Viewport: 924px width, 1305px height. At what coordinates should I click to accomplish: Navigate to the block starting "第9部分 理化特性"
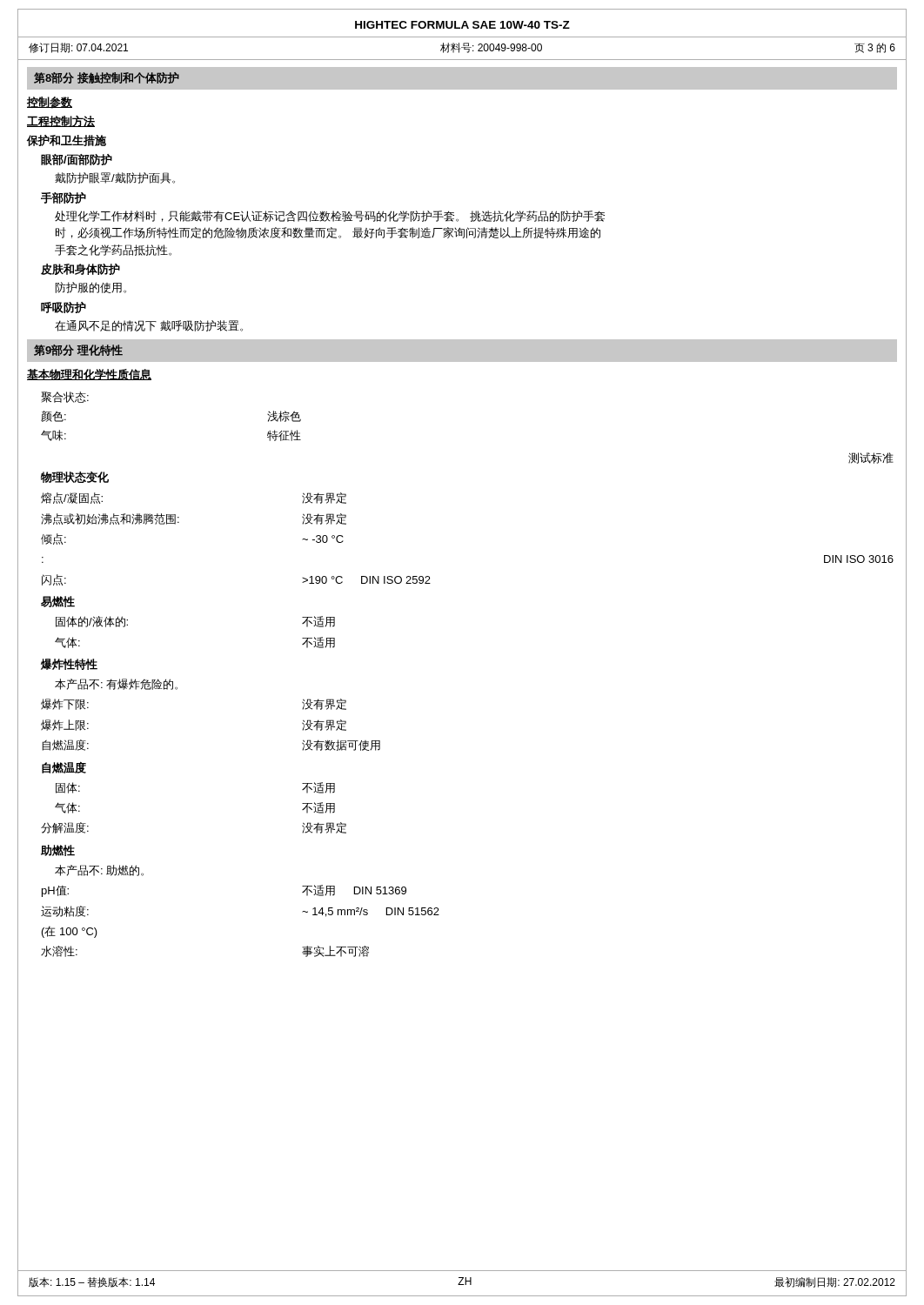pyautogui.click(x=78, y=350)
